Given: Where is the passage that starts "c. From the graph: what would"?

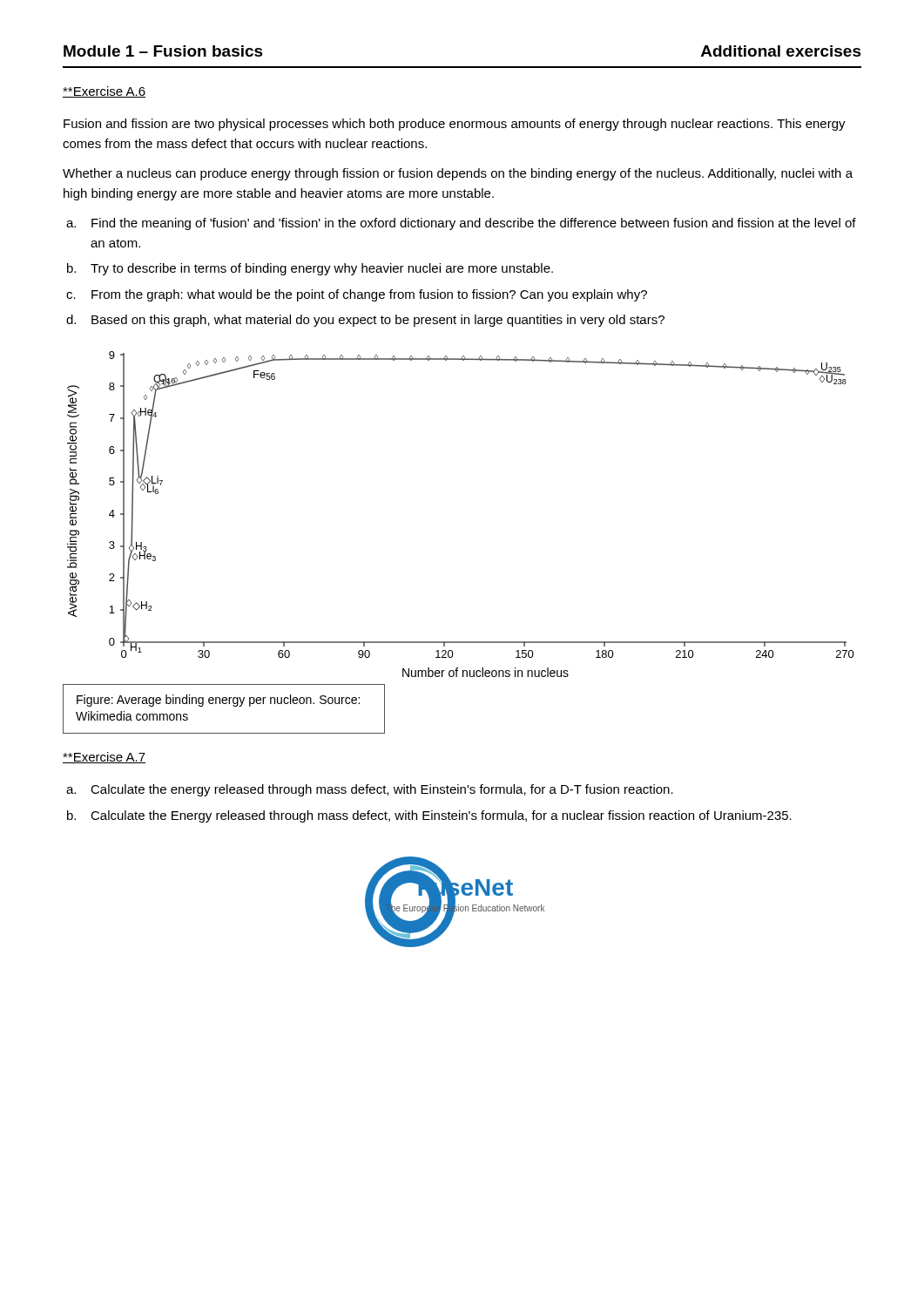Looking at the screenshot, I should pos(369,294).
